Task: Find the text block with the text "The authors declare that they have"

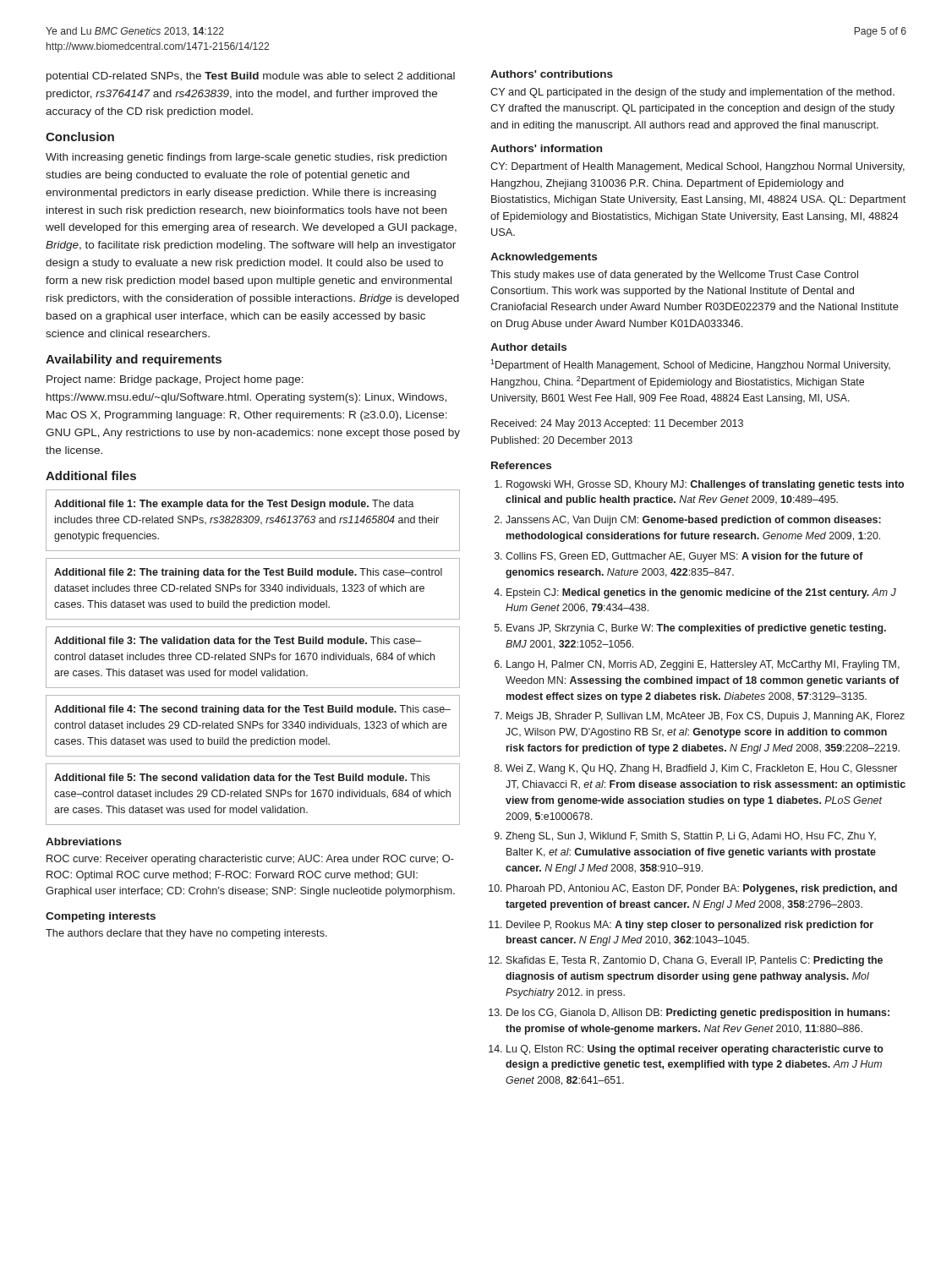Action: 187,933
